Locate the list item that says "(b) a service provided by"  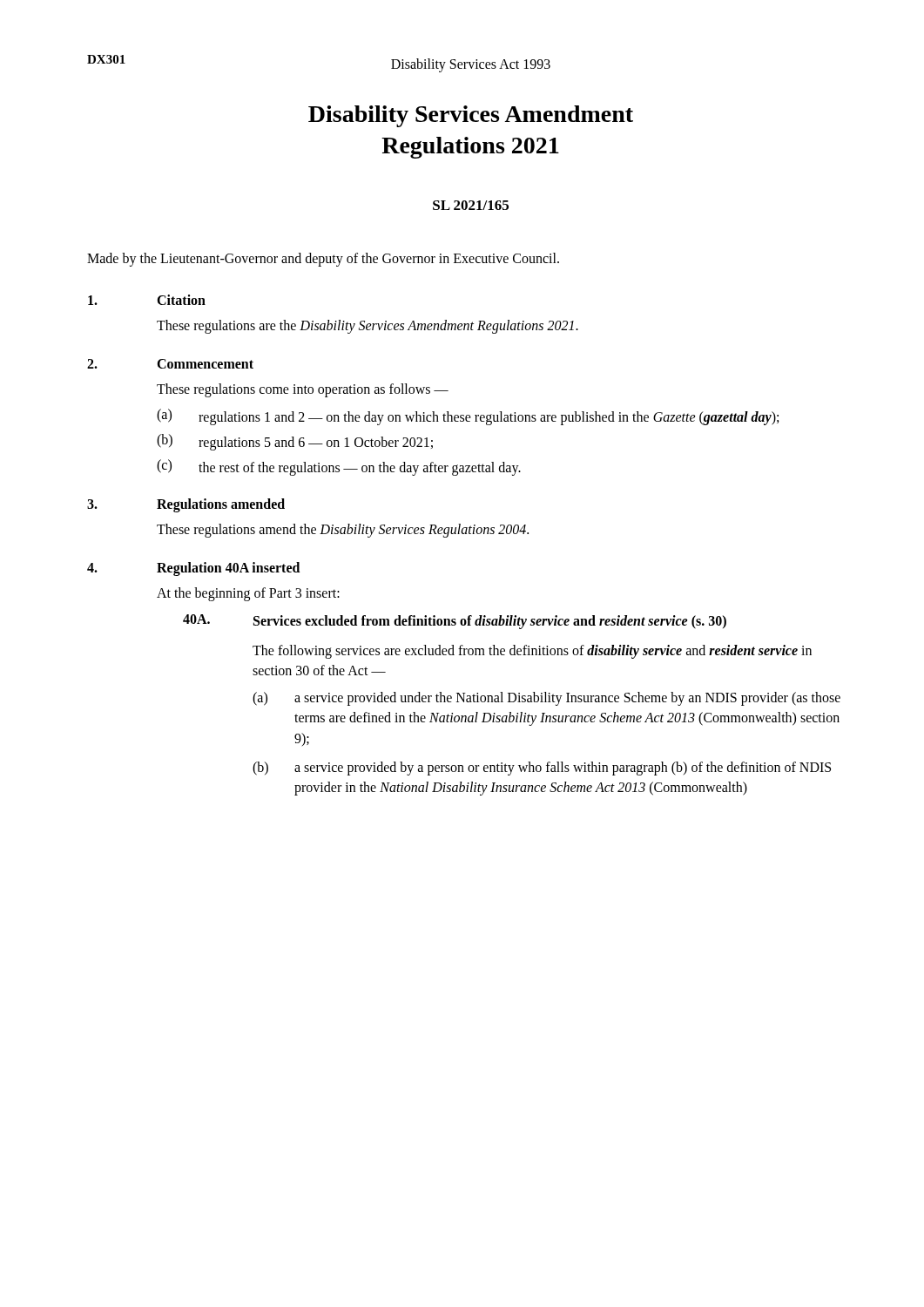[553, 777]
